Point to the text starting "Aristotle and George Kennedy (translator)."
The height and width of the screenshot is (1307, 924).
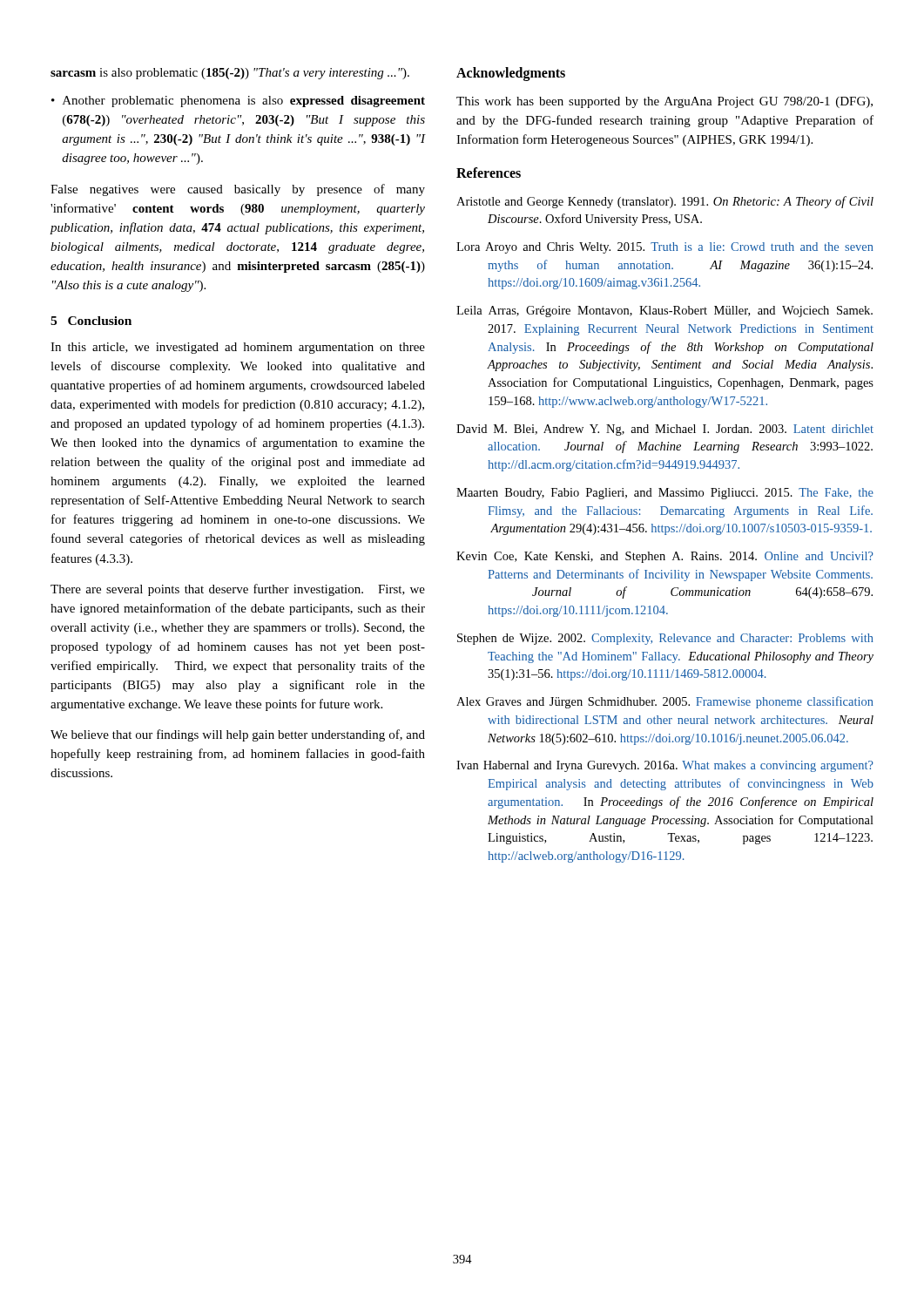coord(665,210)
